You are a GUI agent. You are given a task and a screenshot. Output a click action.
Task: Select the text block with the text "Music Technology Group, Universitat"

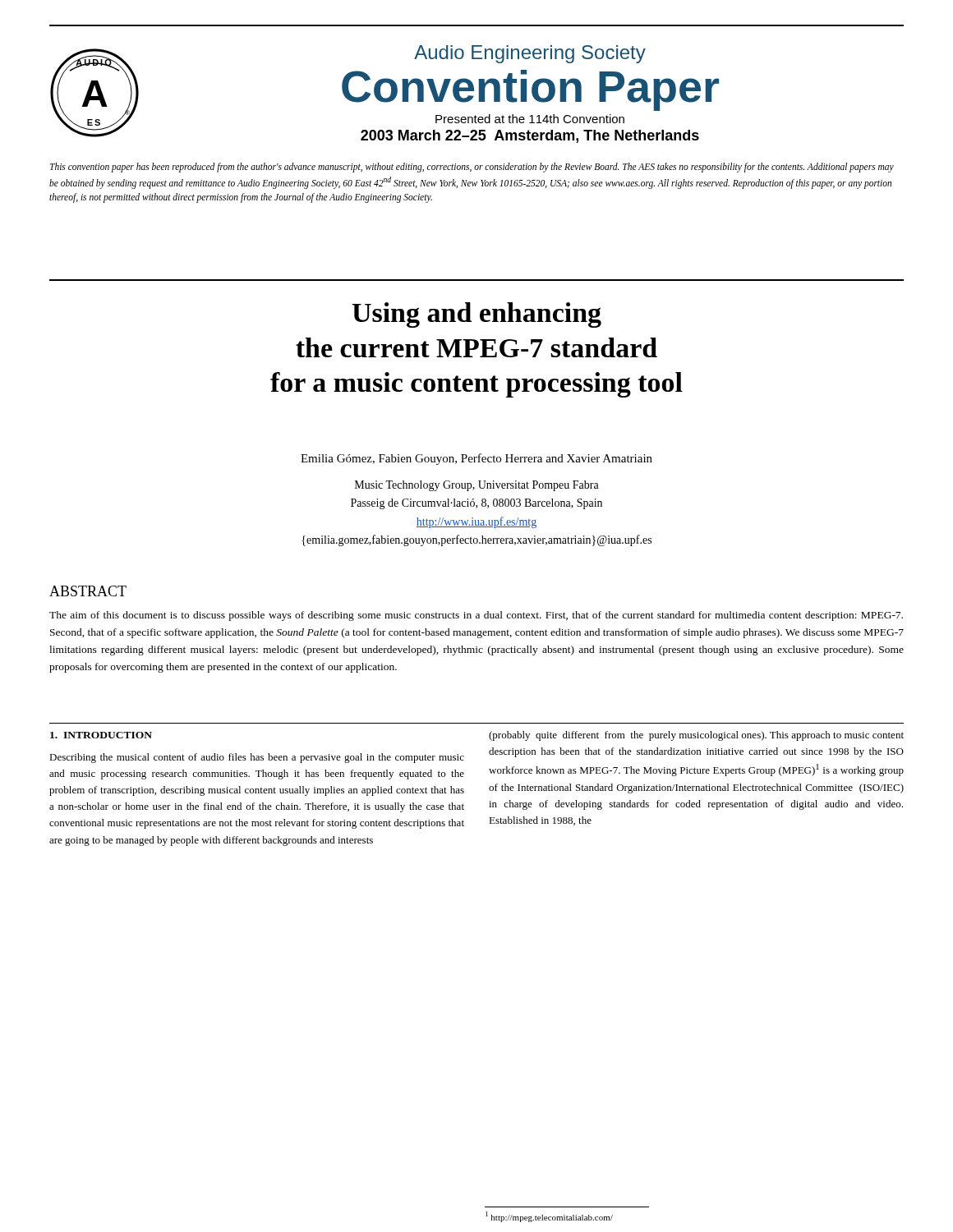476,513
